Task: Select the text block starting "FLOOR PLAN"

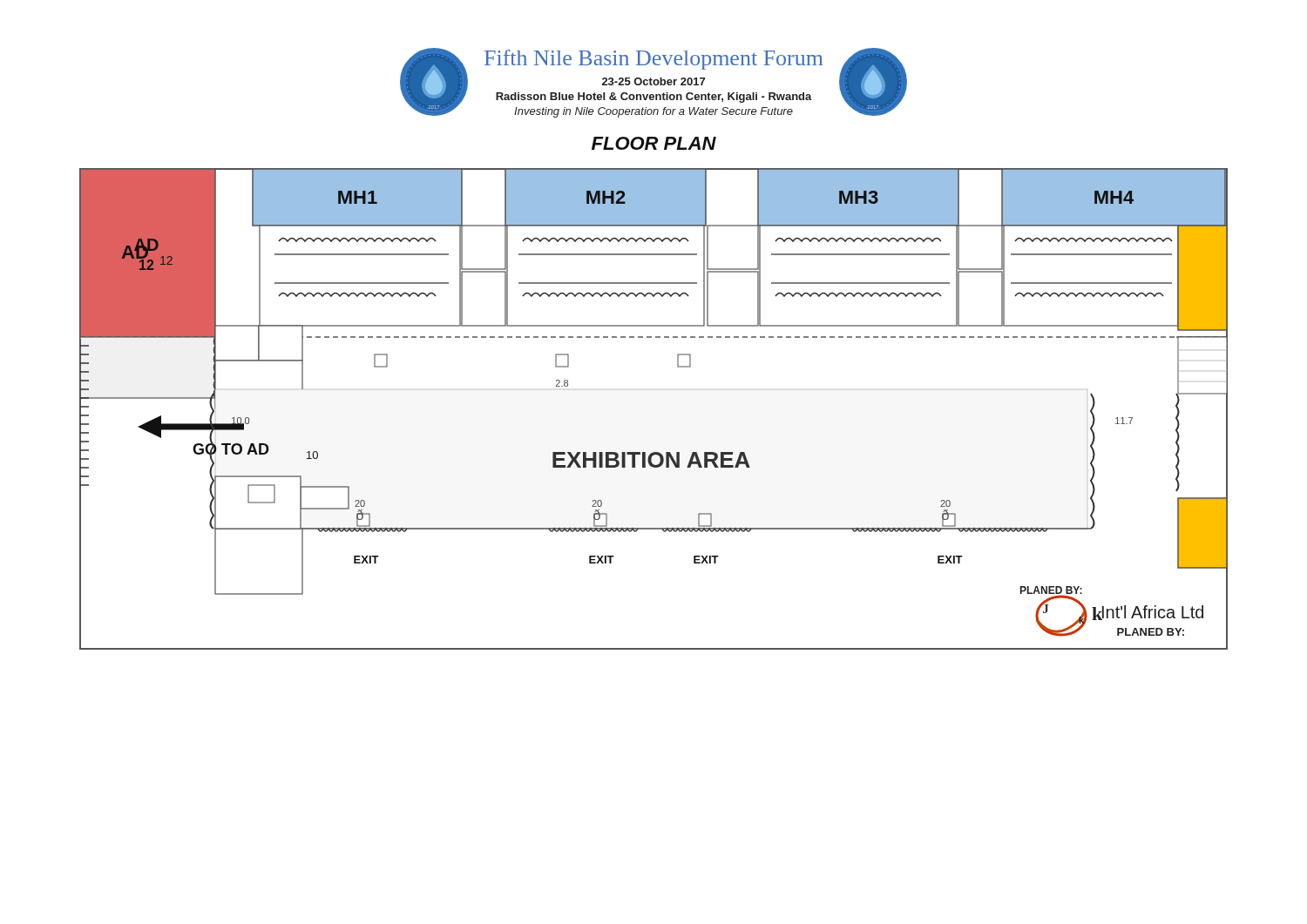Action: pos(654,143)
